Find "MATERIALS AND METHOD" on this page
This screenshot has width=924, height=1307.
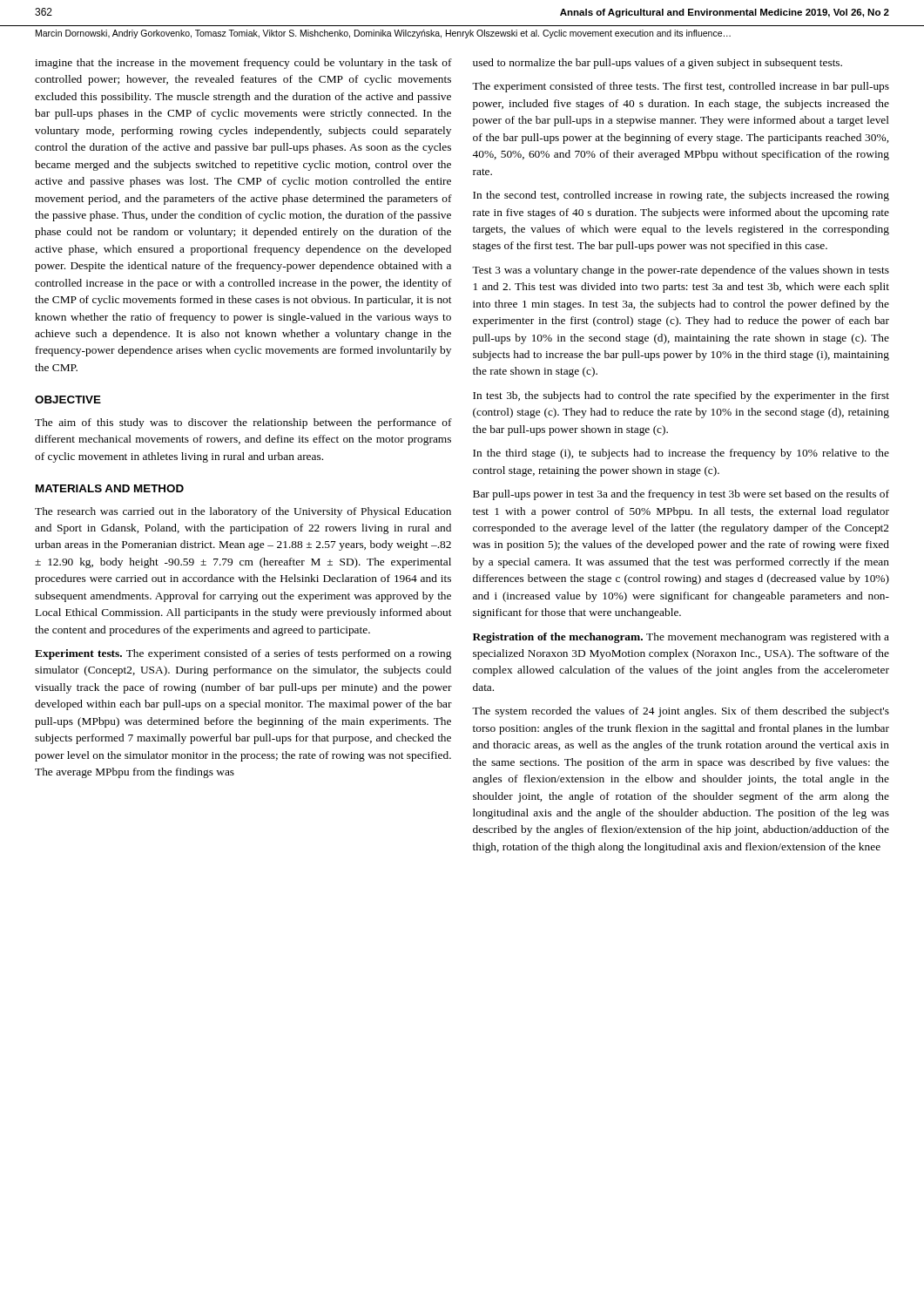[109, 488]
